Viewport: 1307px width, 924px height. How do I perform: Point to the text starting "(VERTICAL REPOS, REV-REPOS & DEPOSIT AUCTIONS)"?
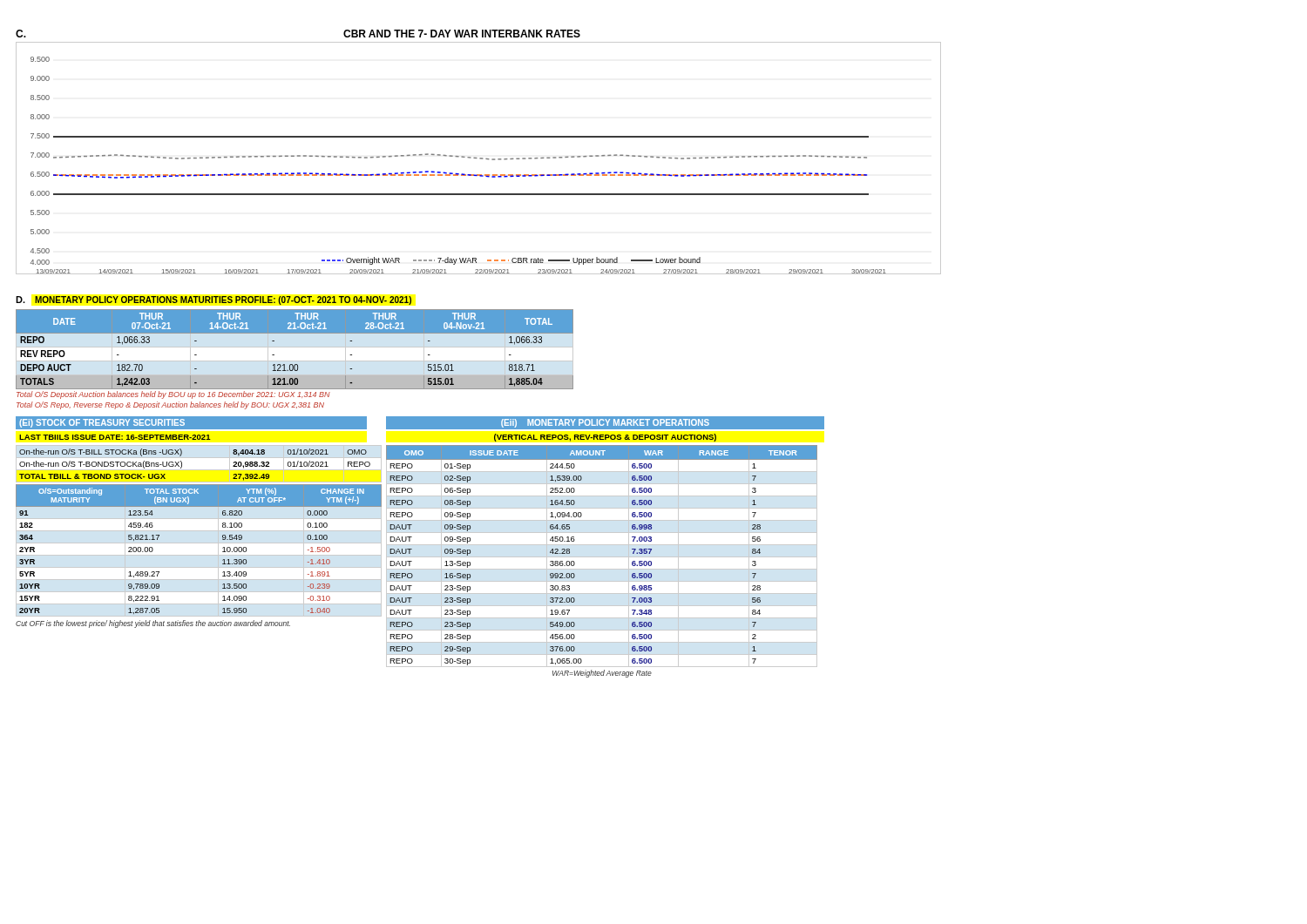(x=605, y=437)
